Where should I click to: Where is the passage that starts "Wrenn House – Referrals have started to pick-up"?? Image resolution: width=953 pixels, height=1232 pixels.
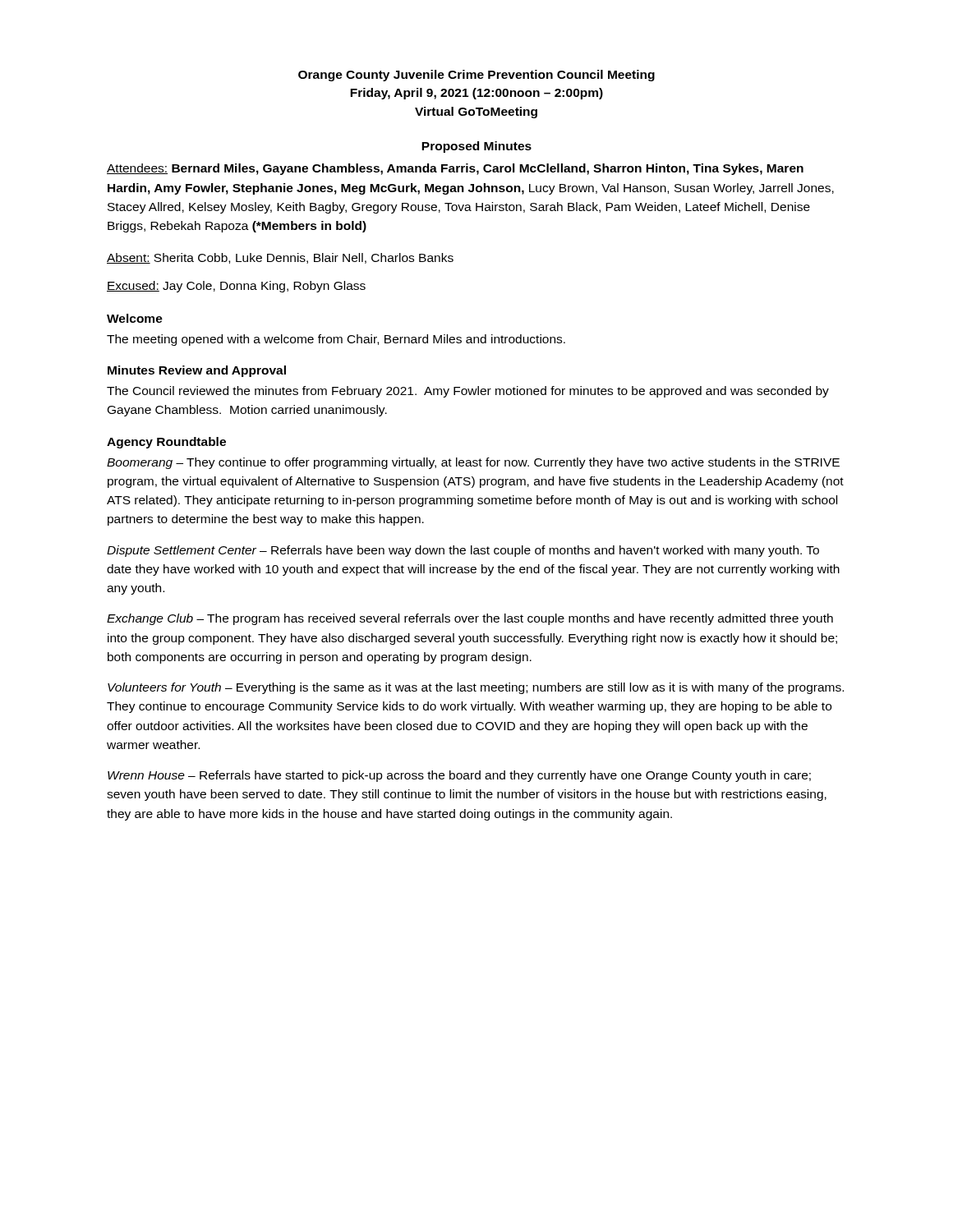tap(467, 794)
